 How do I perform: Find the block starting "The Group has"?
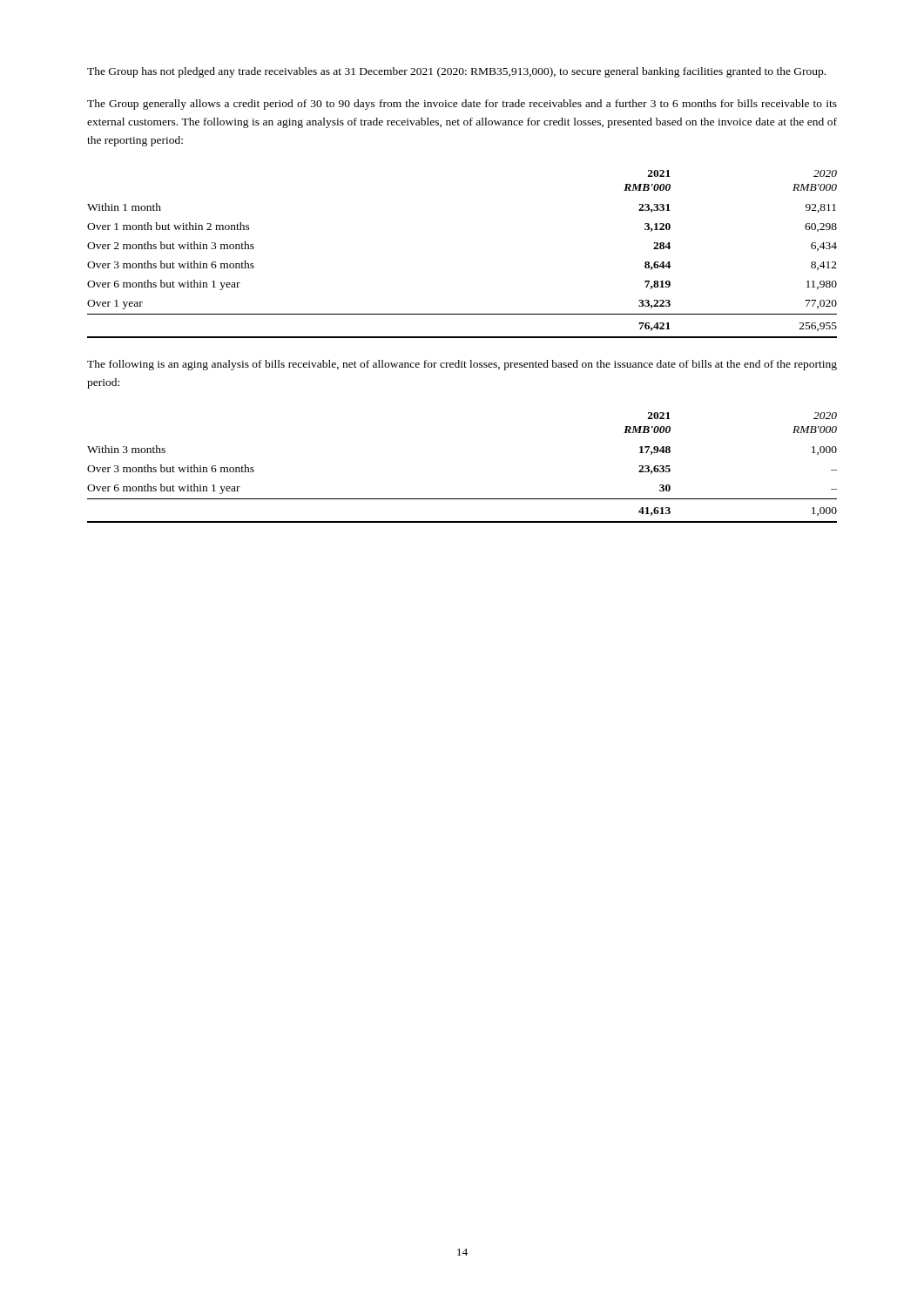pos(457,71)
